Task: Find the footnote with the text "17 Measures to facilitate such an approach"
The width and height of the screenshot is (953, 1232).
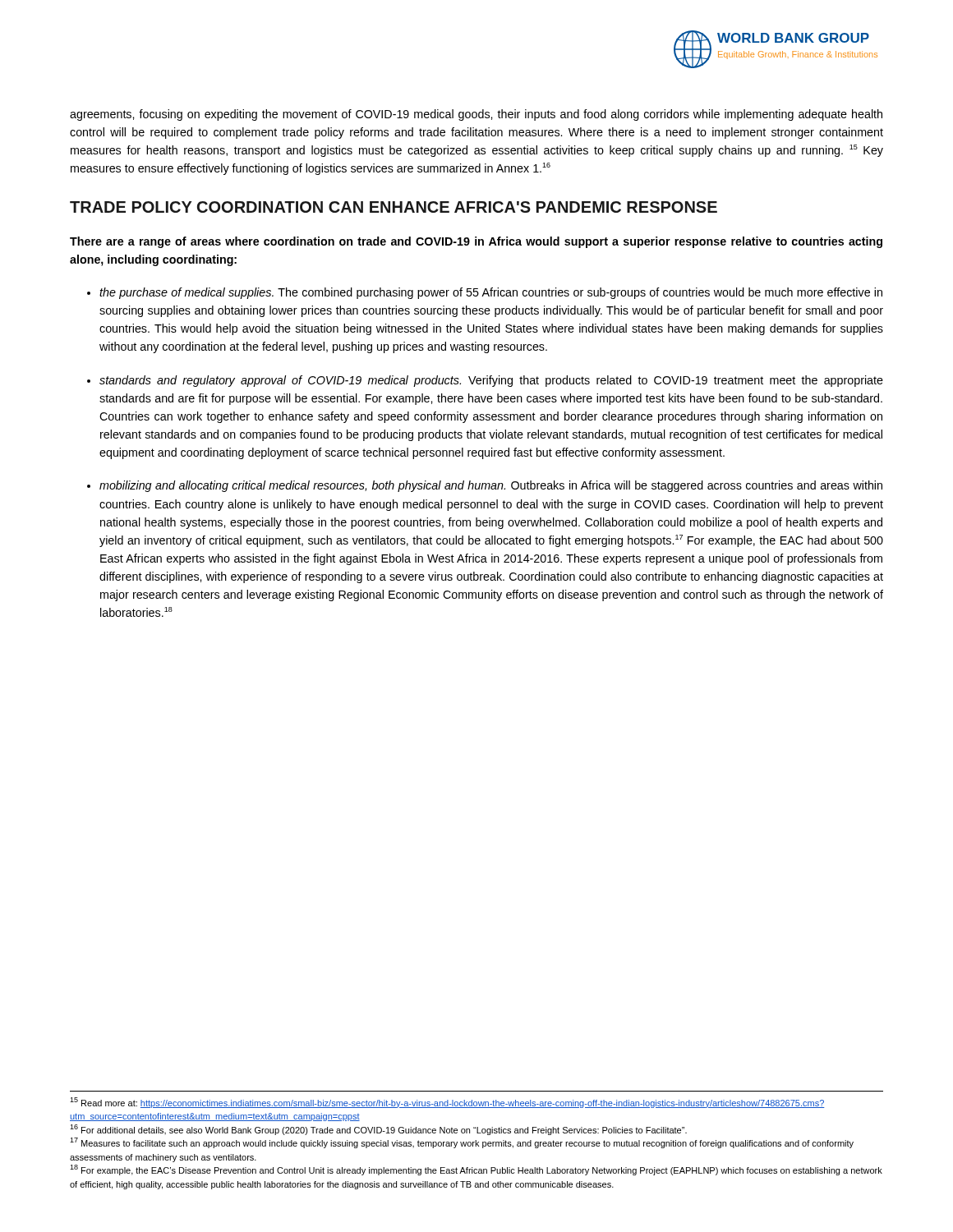Action: pyautogui.click(x=462, y=1149)
